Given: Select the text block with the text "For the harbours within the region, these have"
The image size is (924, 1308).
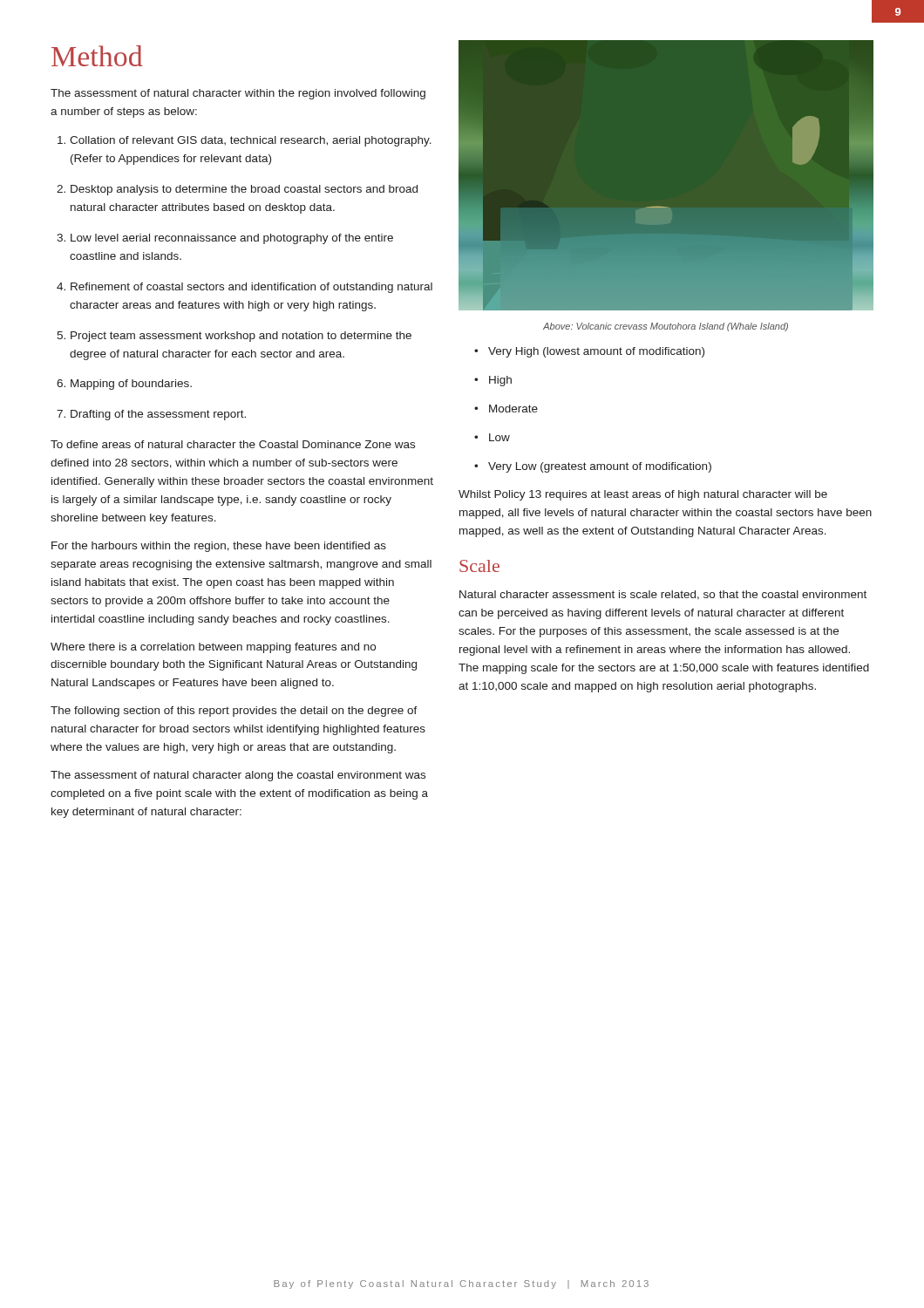Looking at the screenshot, I should 242,583.
